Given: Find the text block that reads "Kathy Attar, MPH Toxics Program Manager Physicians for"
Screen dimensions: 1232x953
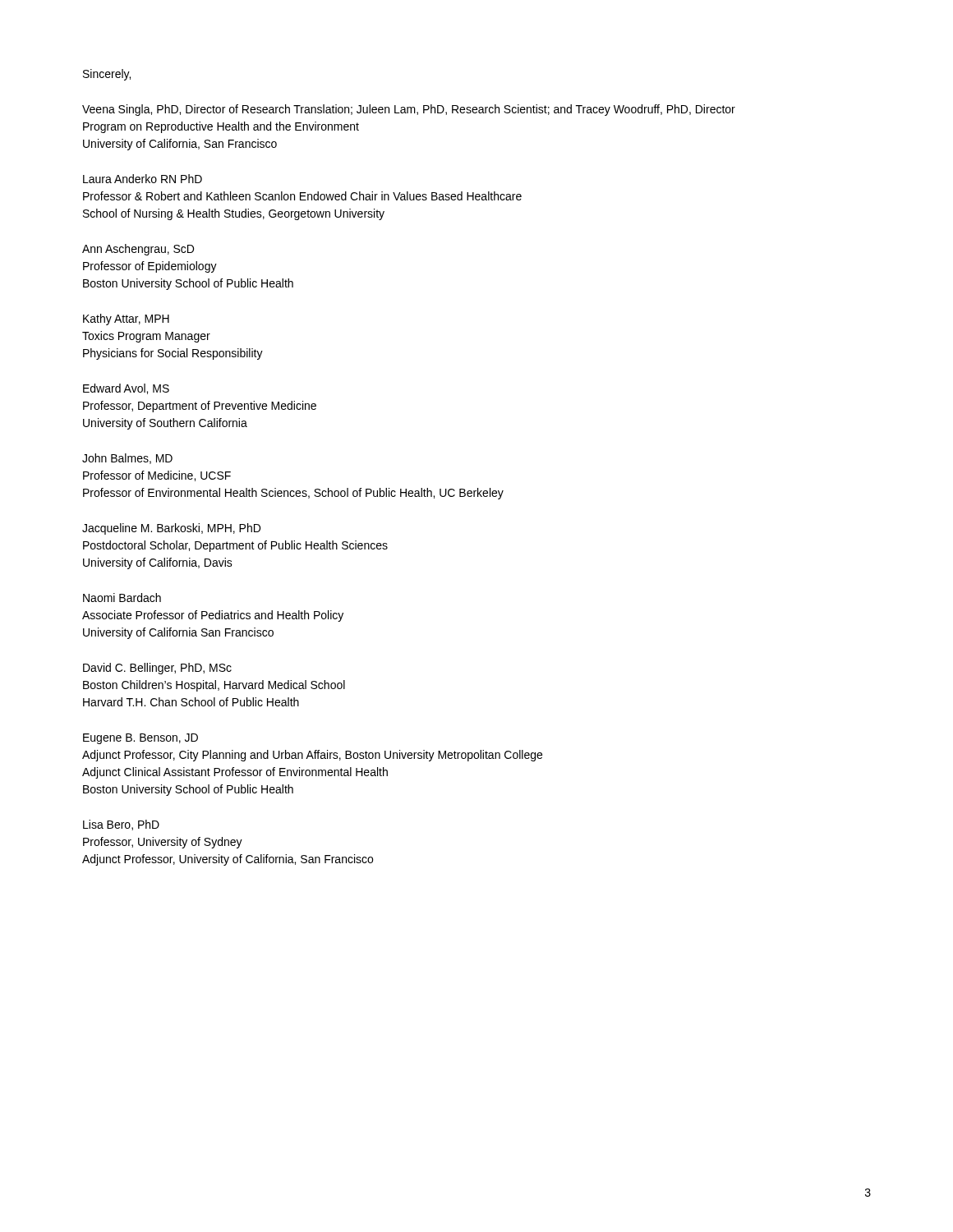Looking at the screenshot, I should pyautogui.click(x=172, y=336).
